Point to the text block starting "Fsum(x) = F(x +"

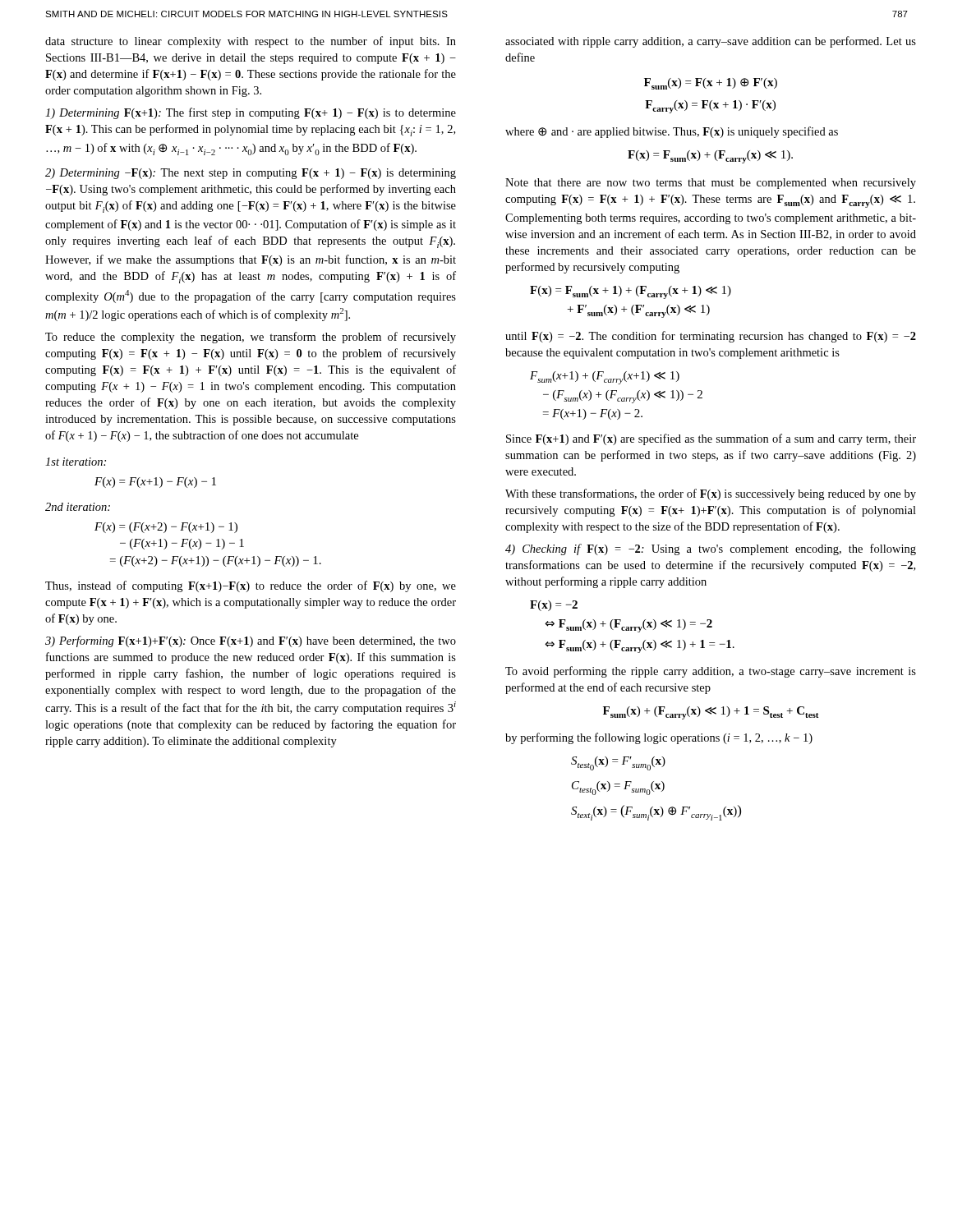[711, 95]
